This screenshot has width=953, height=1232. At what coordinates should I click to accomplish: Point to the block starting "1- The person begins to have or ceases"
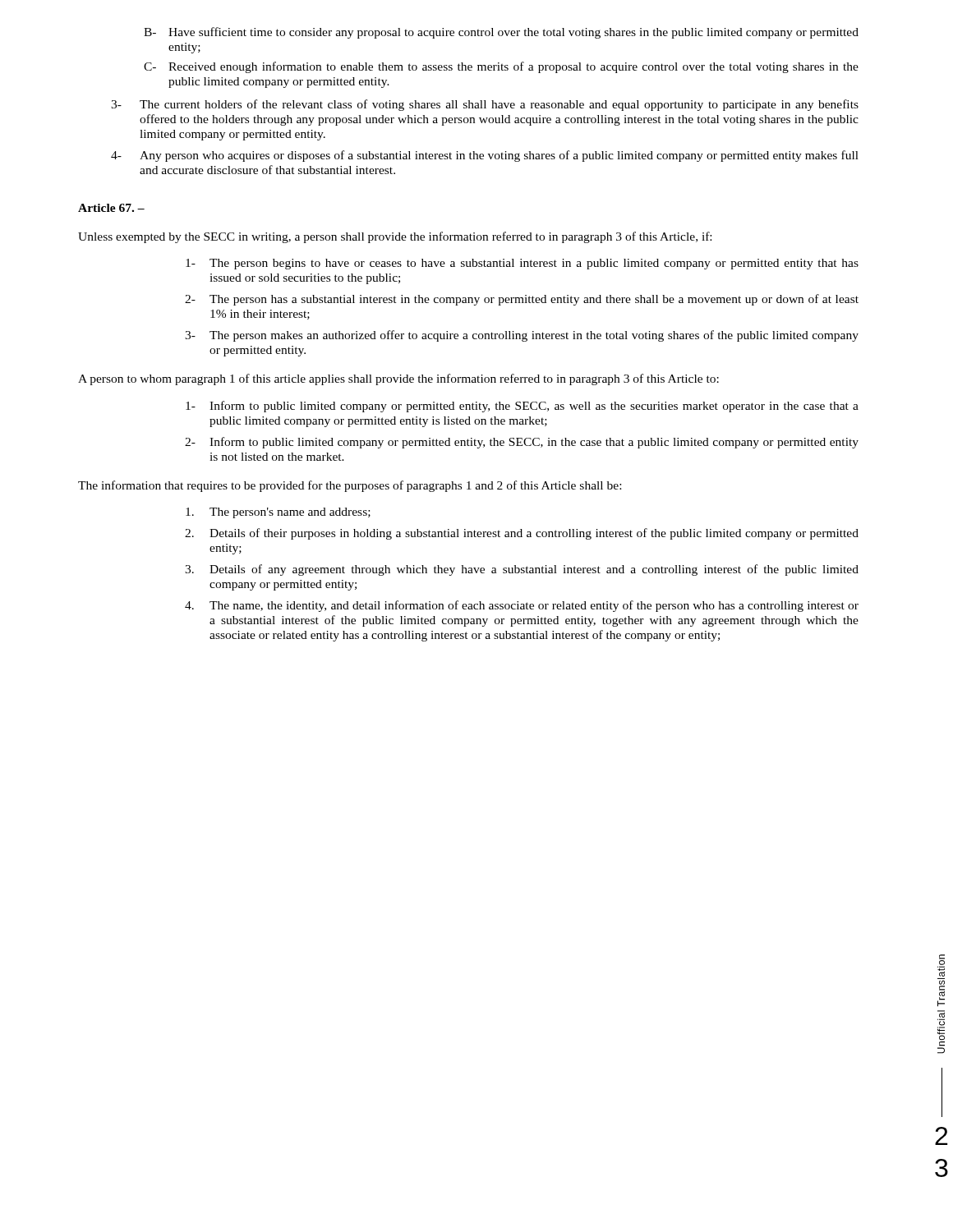[522, 270]
